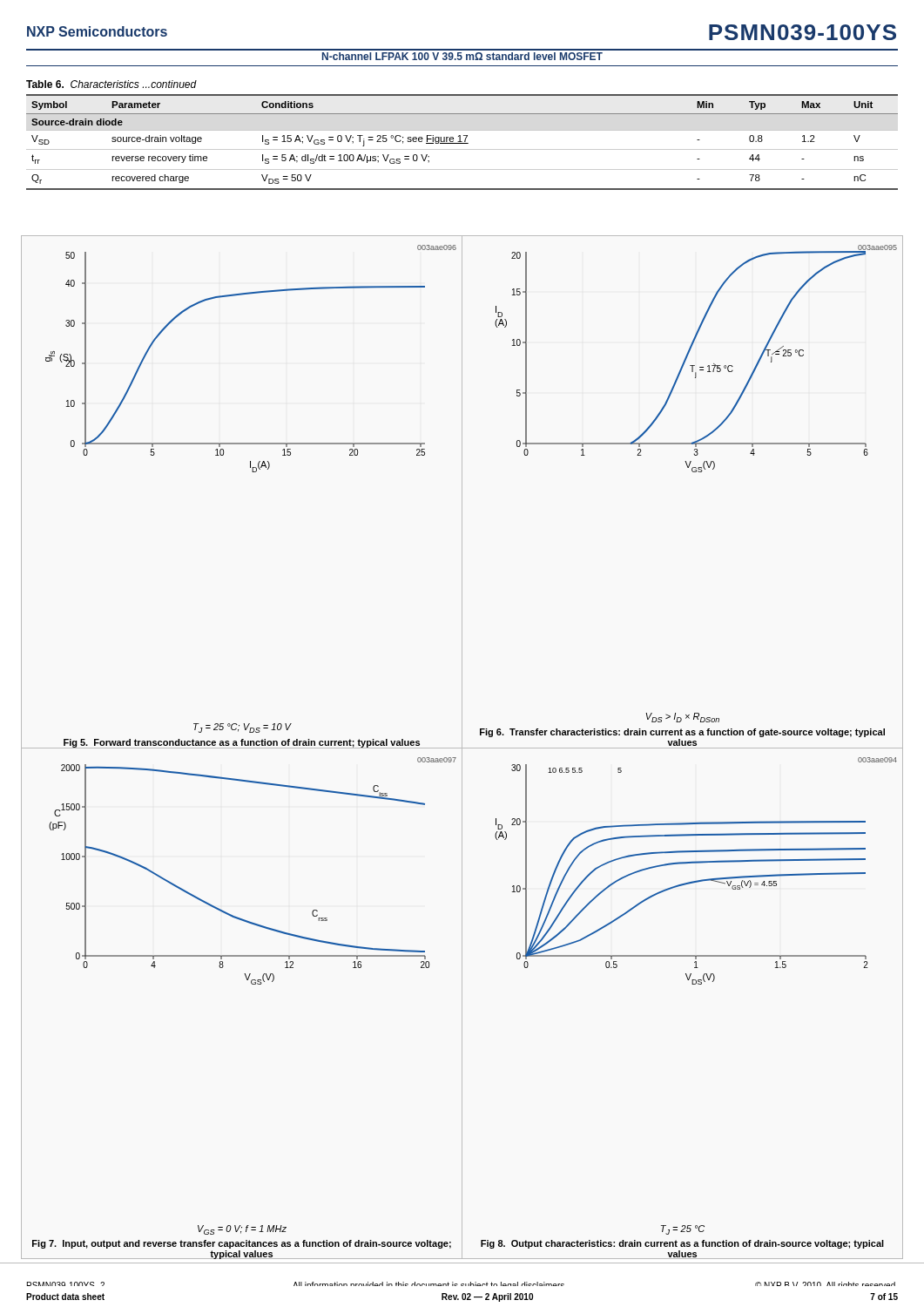
Task: Locate the caption that opens with "Fig 6. Transfer"
Action: [x=682, y=737]
